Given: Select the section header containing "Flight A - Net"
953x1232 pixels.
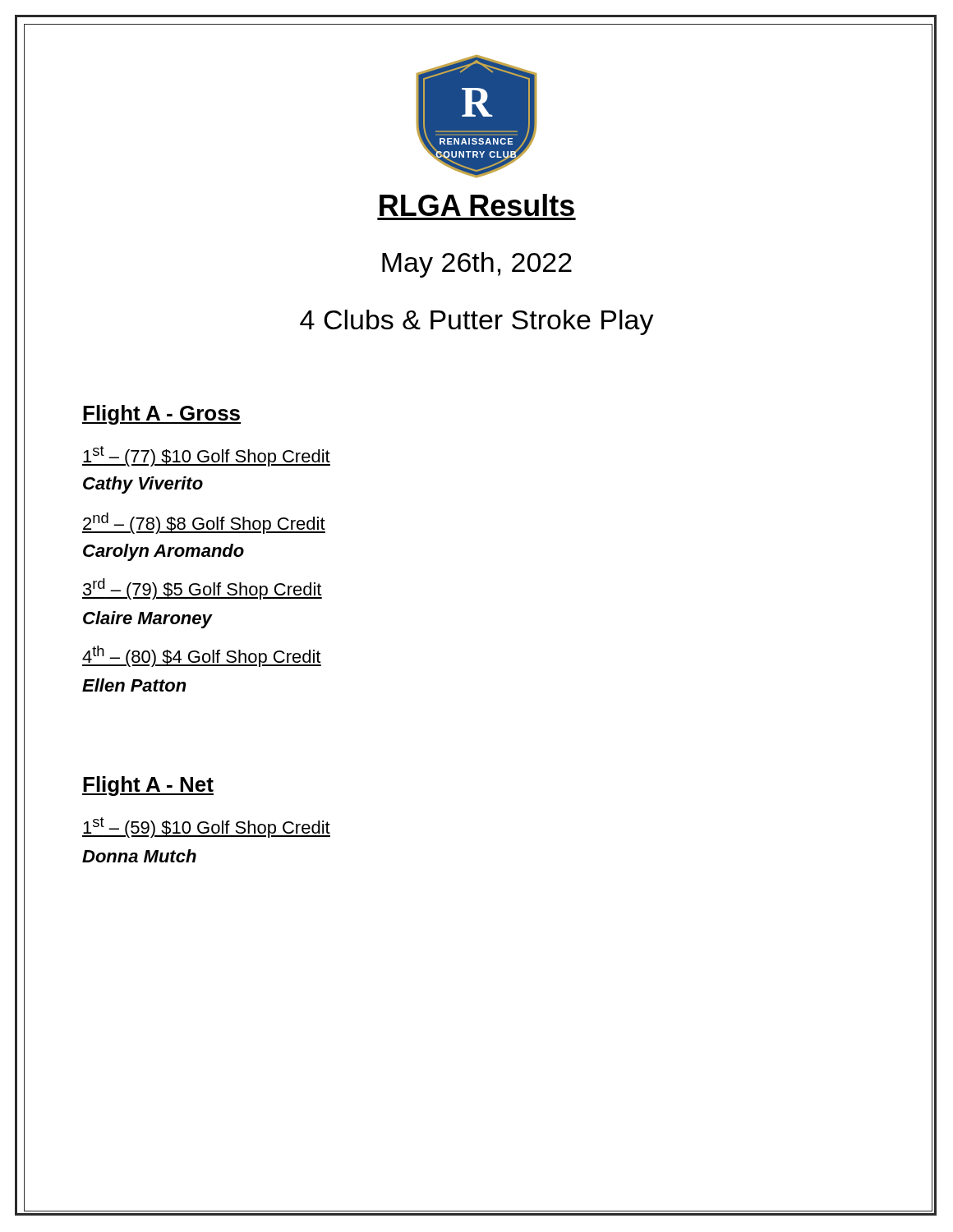Looking at the screenshot, I should click(148, 784).
